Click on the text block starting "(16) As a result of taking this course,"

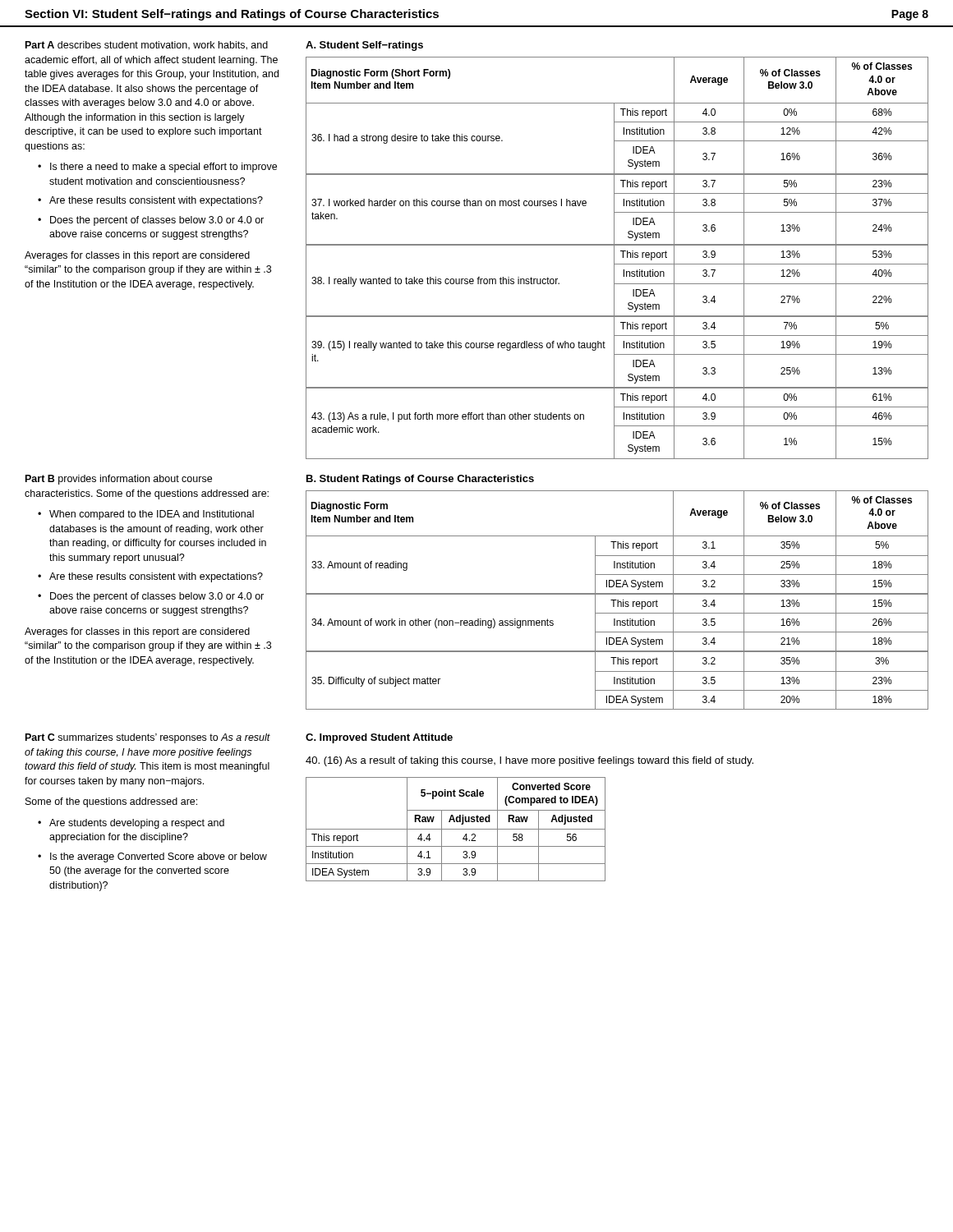617,760
